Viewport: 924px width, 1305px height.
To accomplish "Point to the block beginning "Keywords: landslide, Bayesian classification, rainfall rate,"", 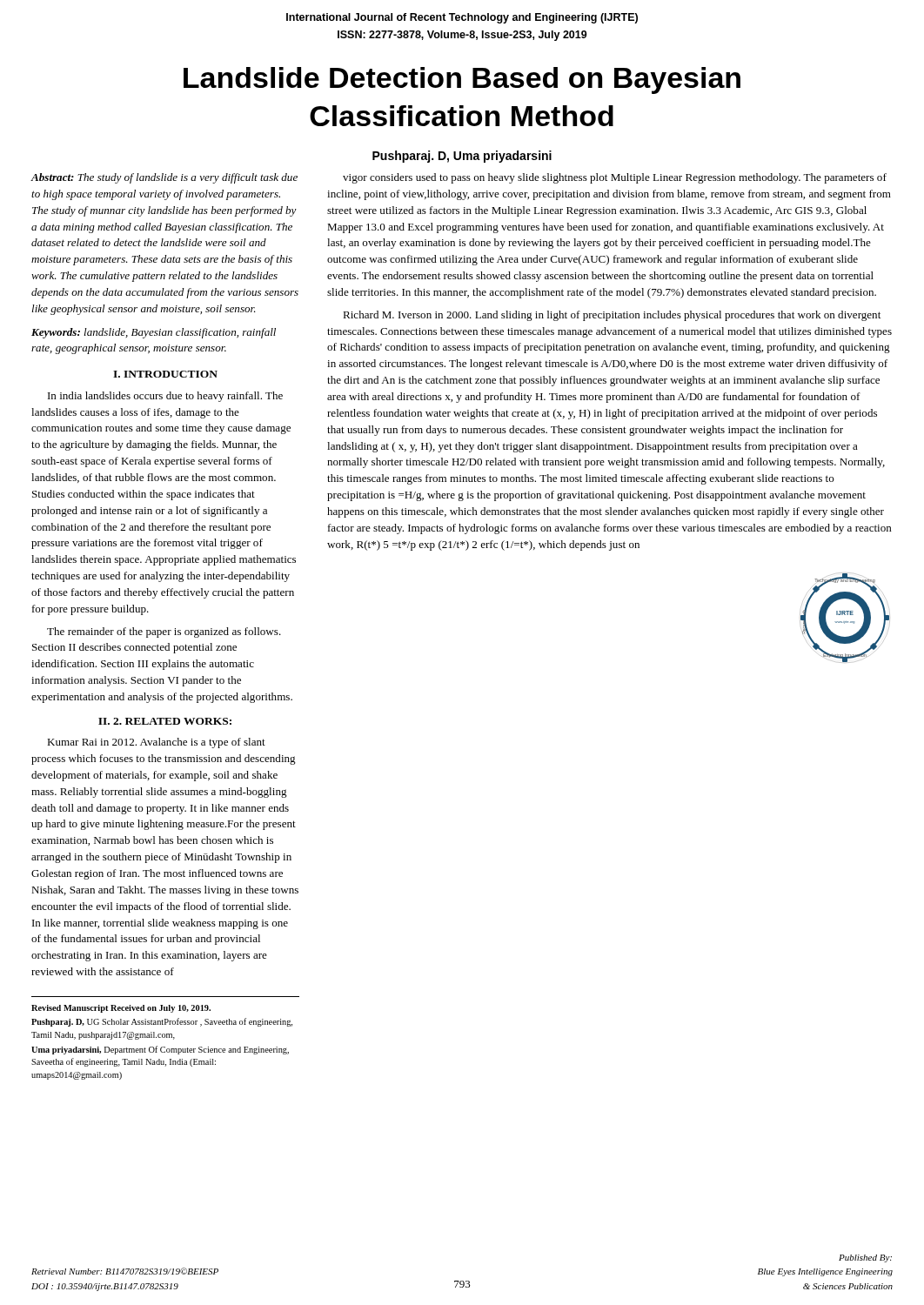I will point(154,340).
